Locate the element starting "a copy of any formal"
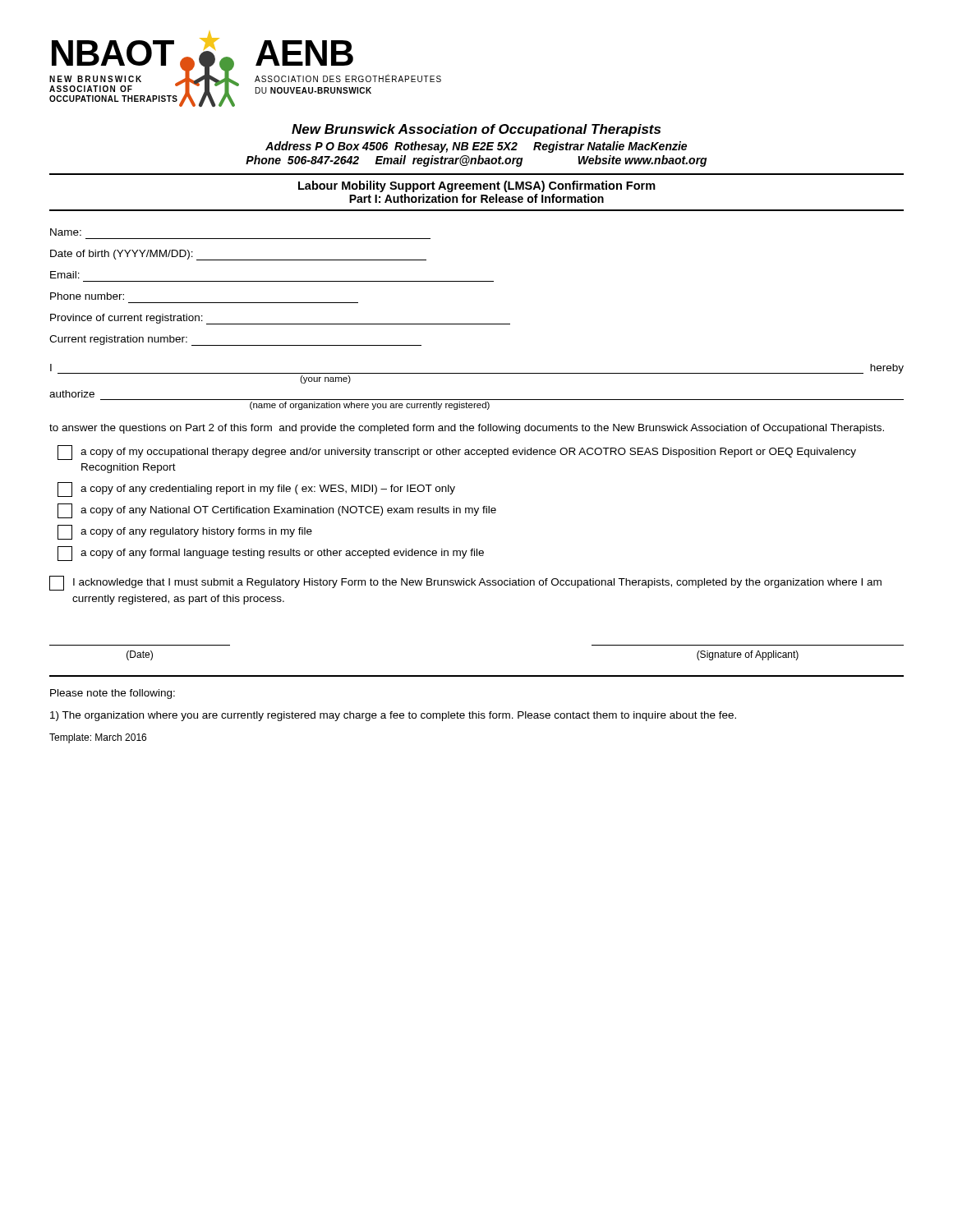The image size is (953, 1232). click(271, 553)
